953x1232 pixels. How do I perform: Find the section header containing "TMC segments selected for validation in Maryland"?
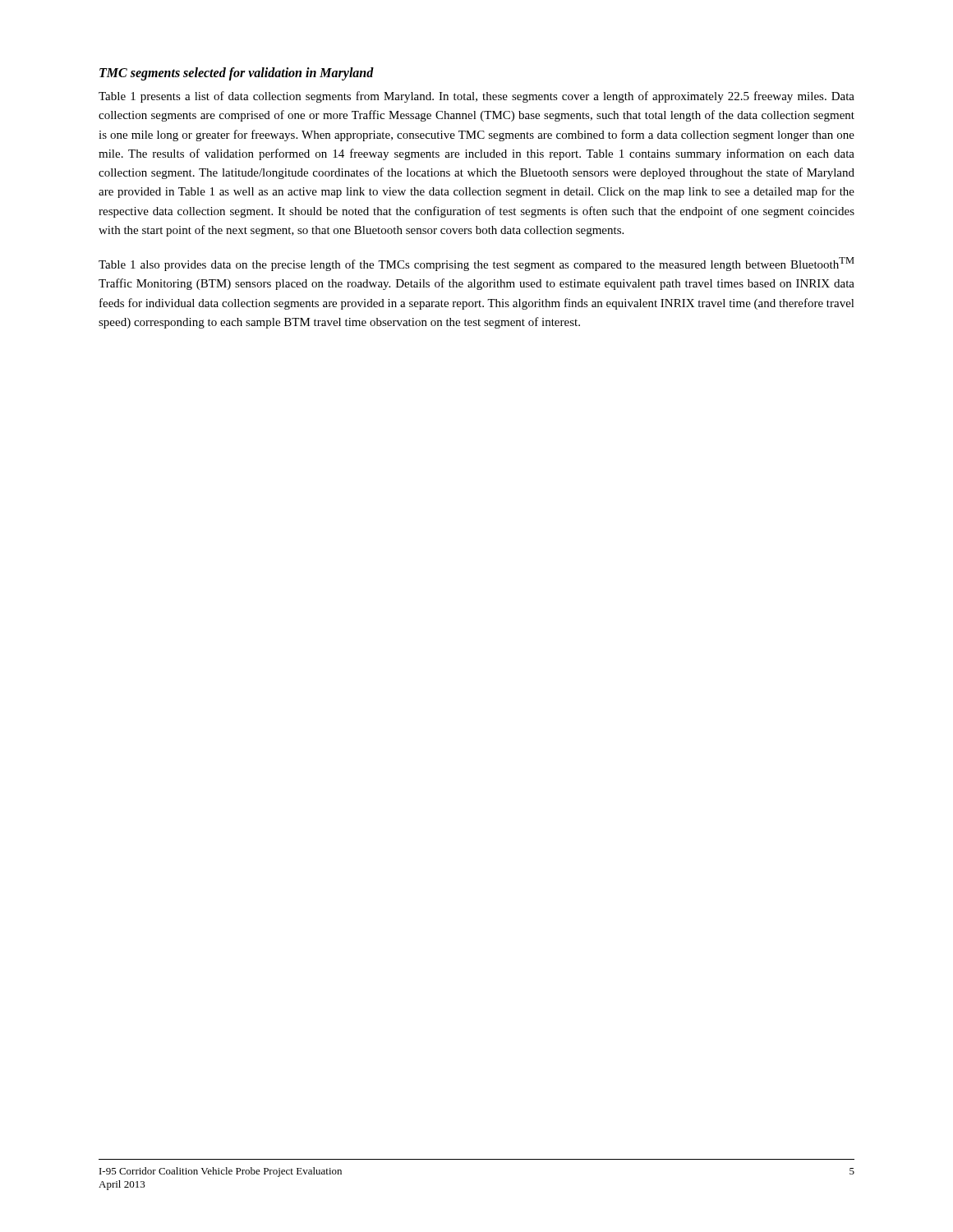point(236,73)
